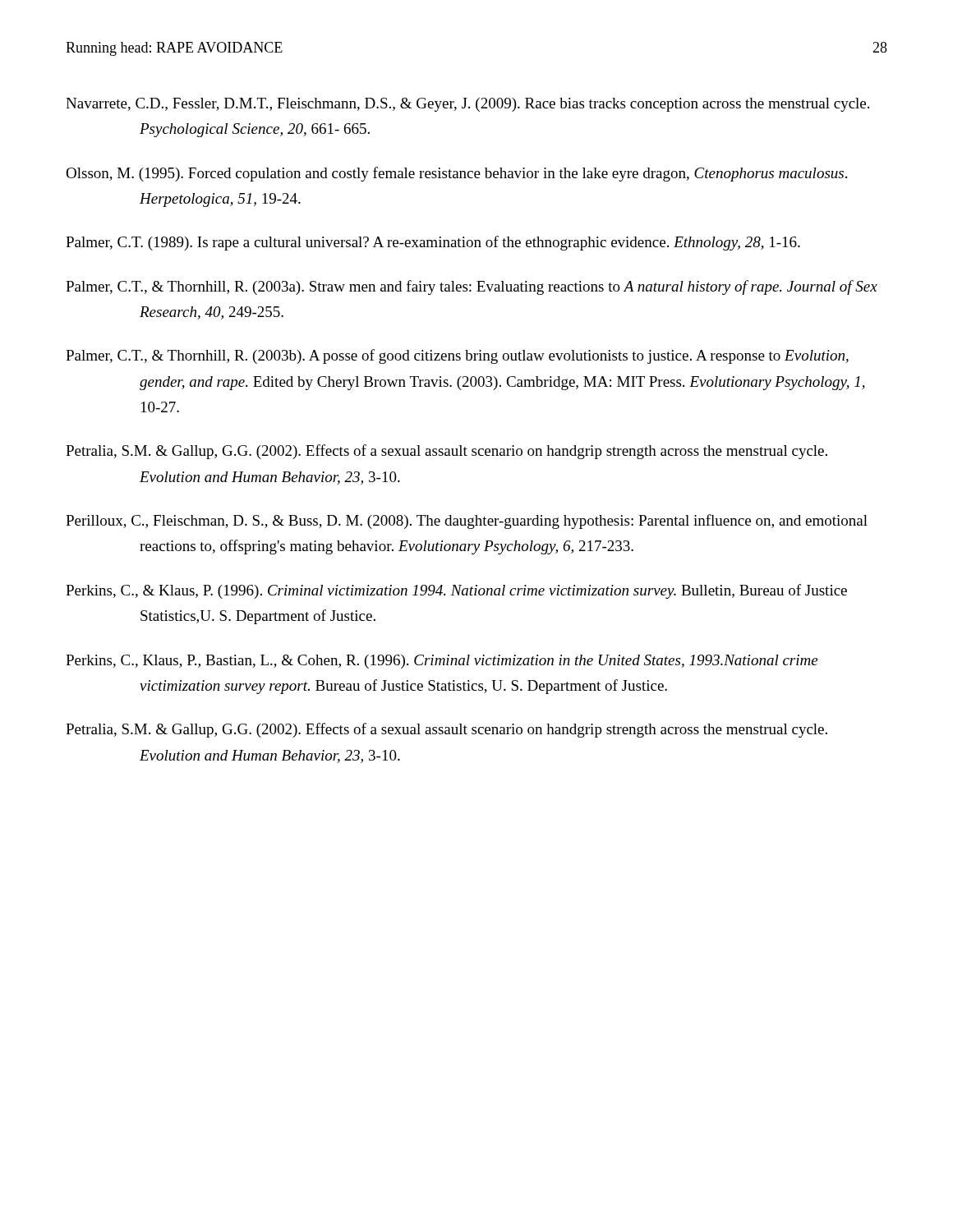Find the list item that reads "Perkins, C., & Klaus, P. (1996)."
Image resolution: width=953 pixels, height=1232 pixels.
[x=457, y=603]
